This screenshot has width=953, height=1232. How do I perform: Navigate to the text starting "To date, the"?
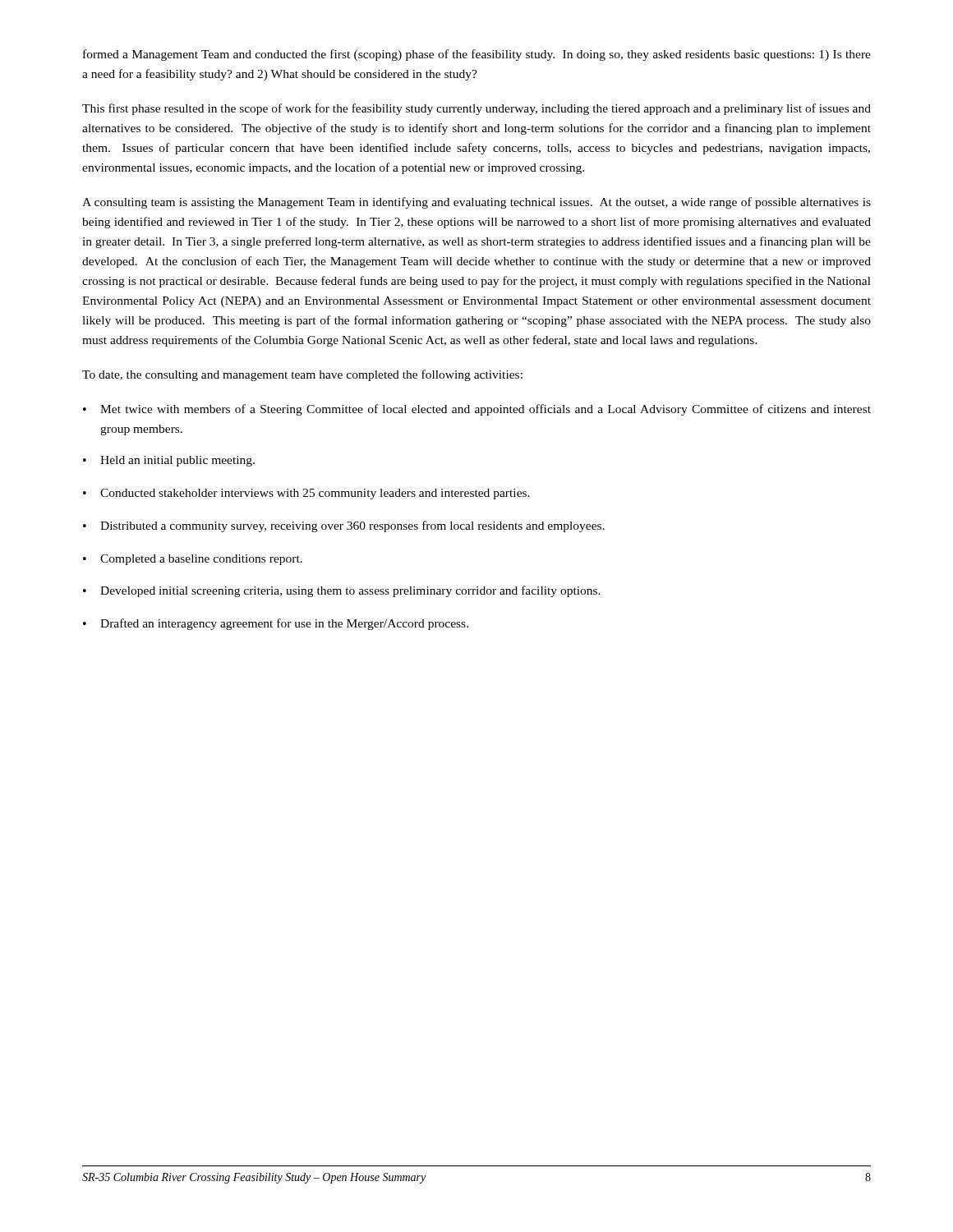[x=303, y=374]
